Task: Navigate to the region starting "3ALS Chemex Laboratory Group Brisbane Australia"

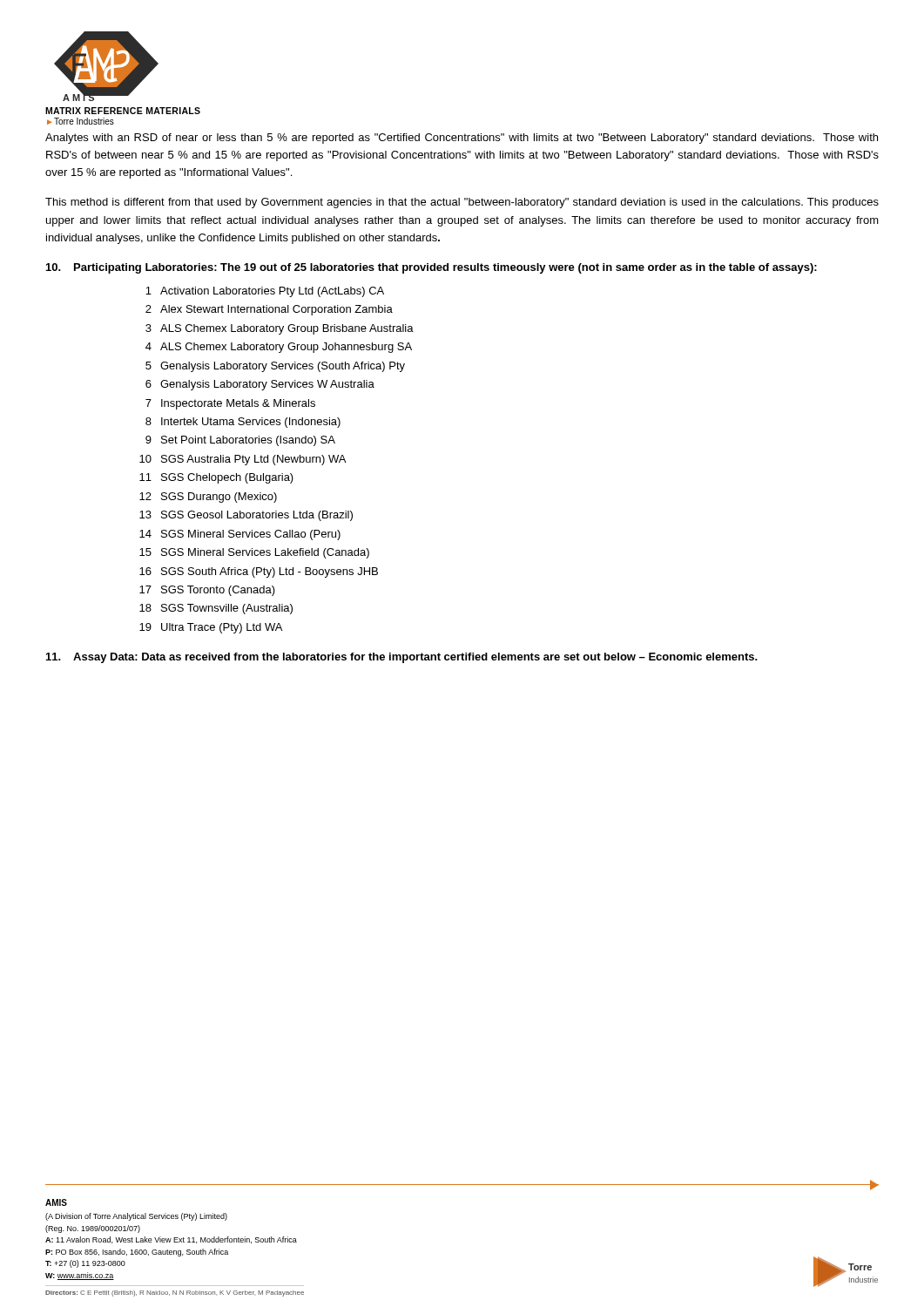Action: (268, 328)
